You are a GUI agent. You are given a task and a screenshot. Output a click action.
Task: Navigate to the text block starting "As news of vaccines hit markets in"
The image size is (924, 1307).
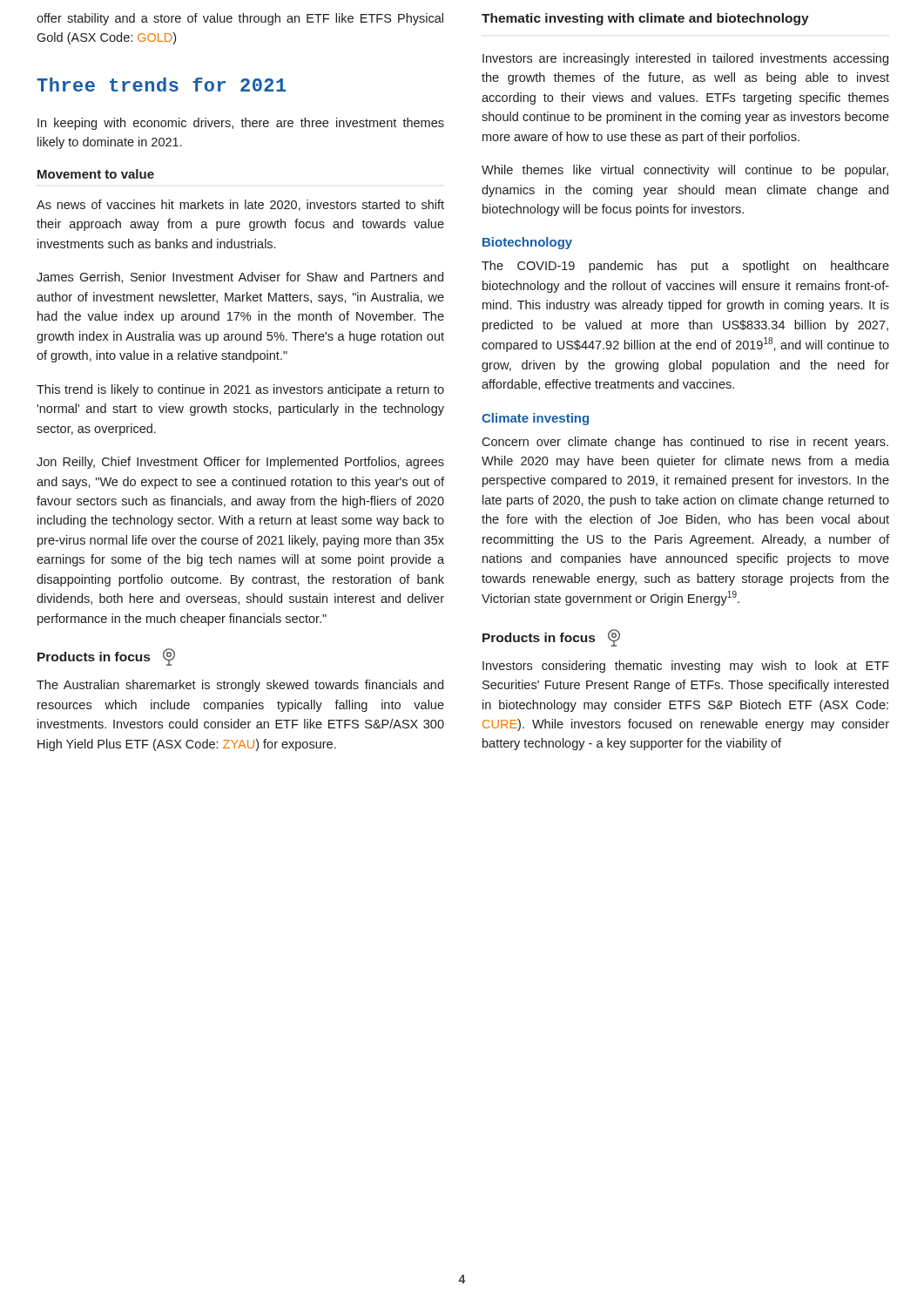pos(240,224)
